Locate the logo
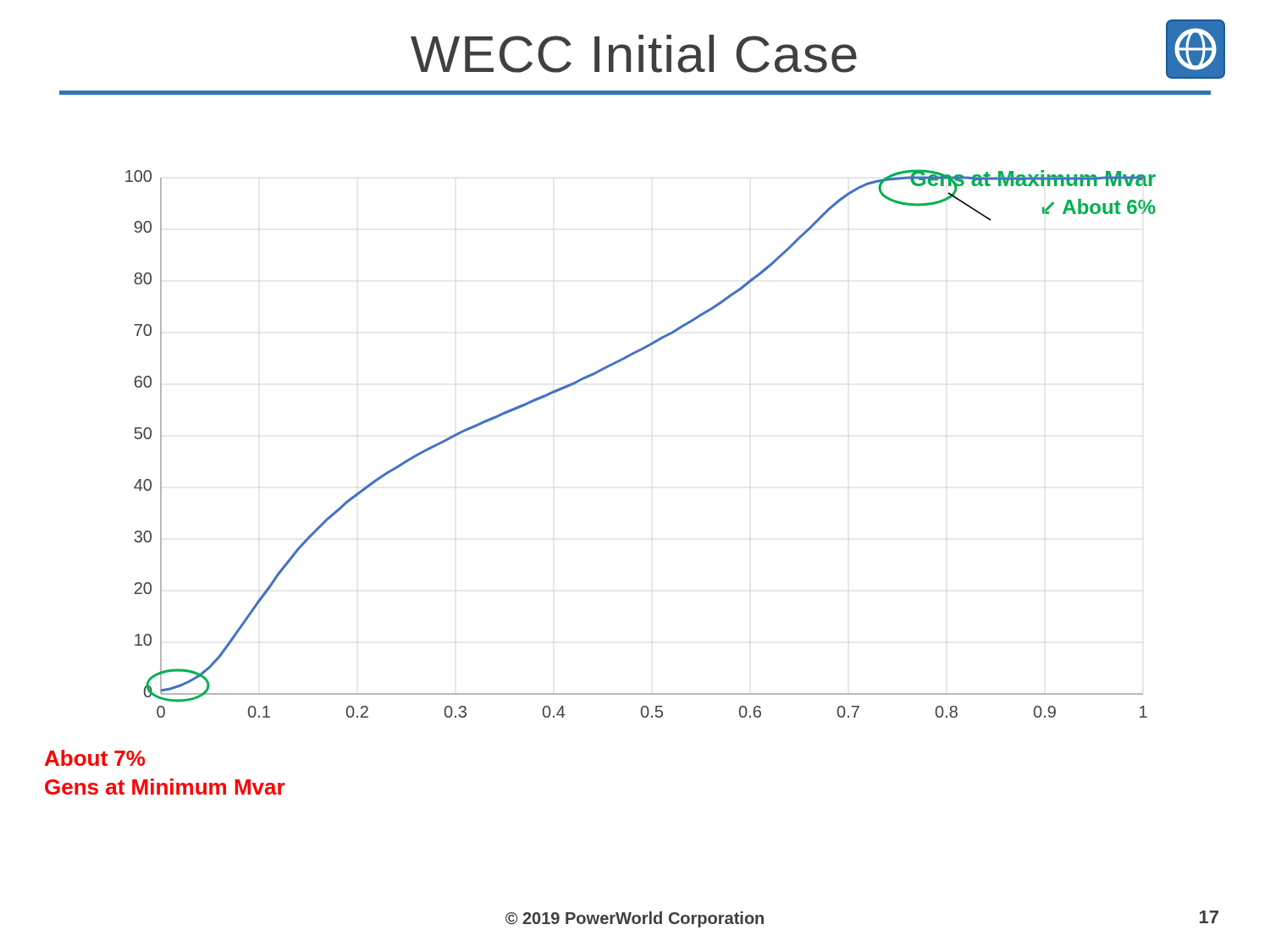Image resolution: width=1270 pixels, height=952 pixels. coord(1195,49)
